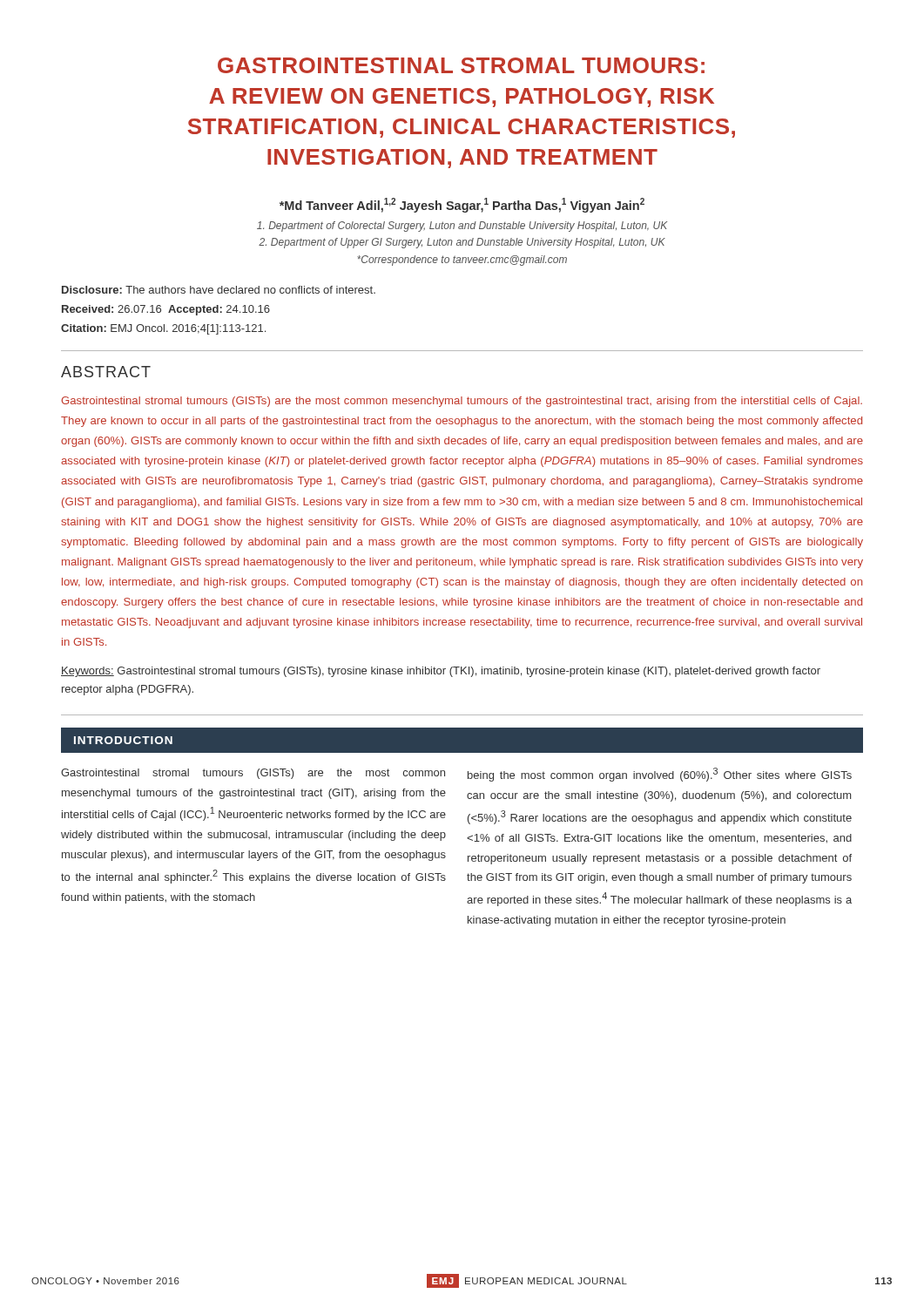Click on the text block that reads "Keywords: Gastrointestinal stromal tumours (GISTs), tyrosine kinase inhibitor"
This screenshot has height=1307, width=924.
[441, 680]
